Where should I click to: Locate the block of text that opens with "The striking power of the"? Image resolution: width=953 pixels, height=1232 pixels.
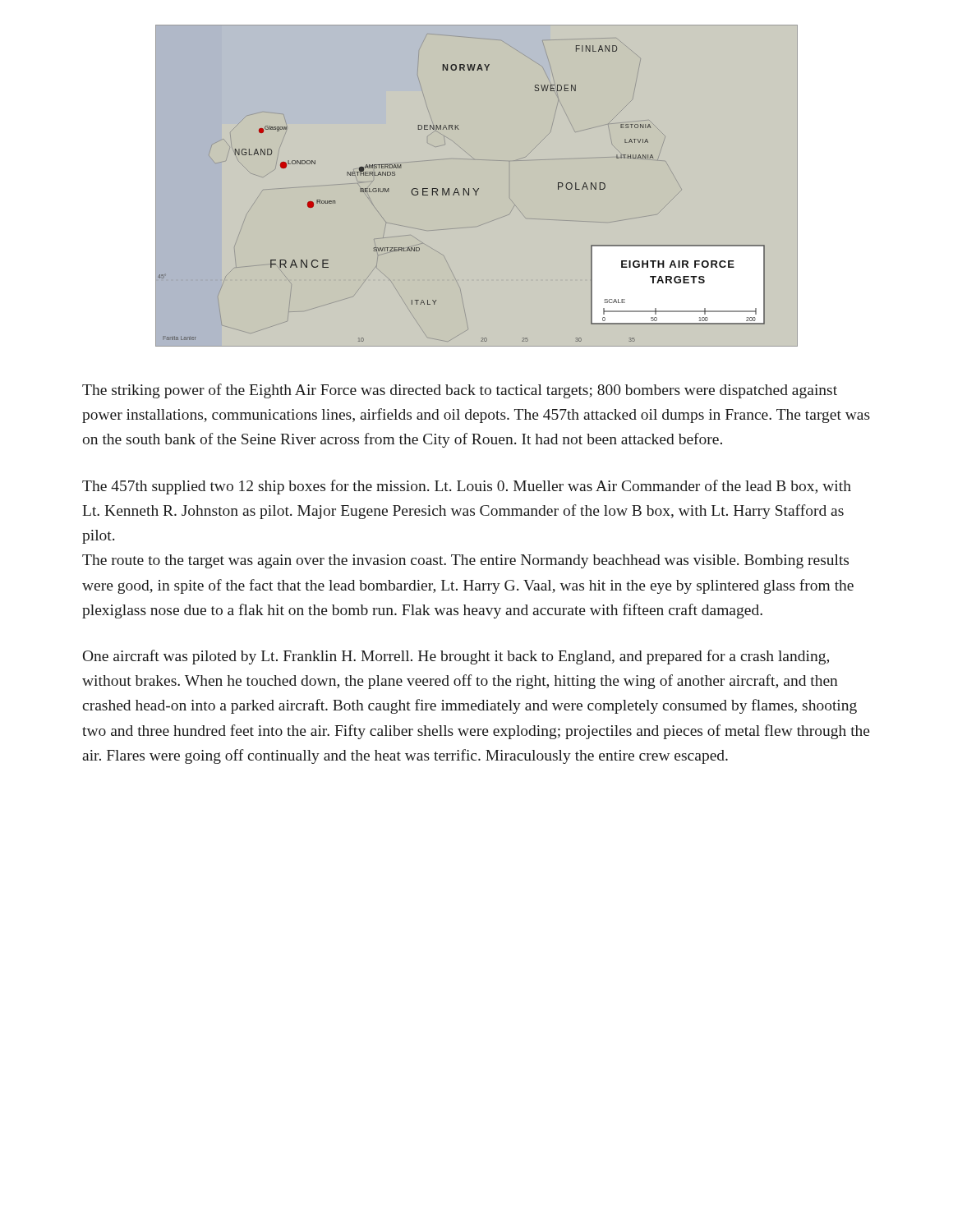[476, 415]
